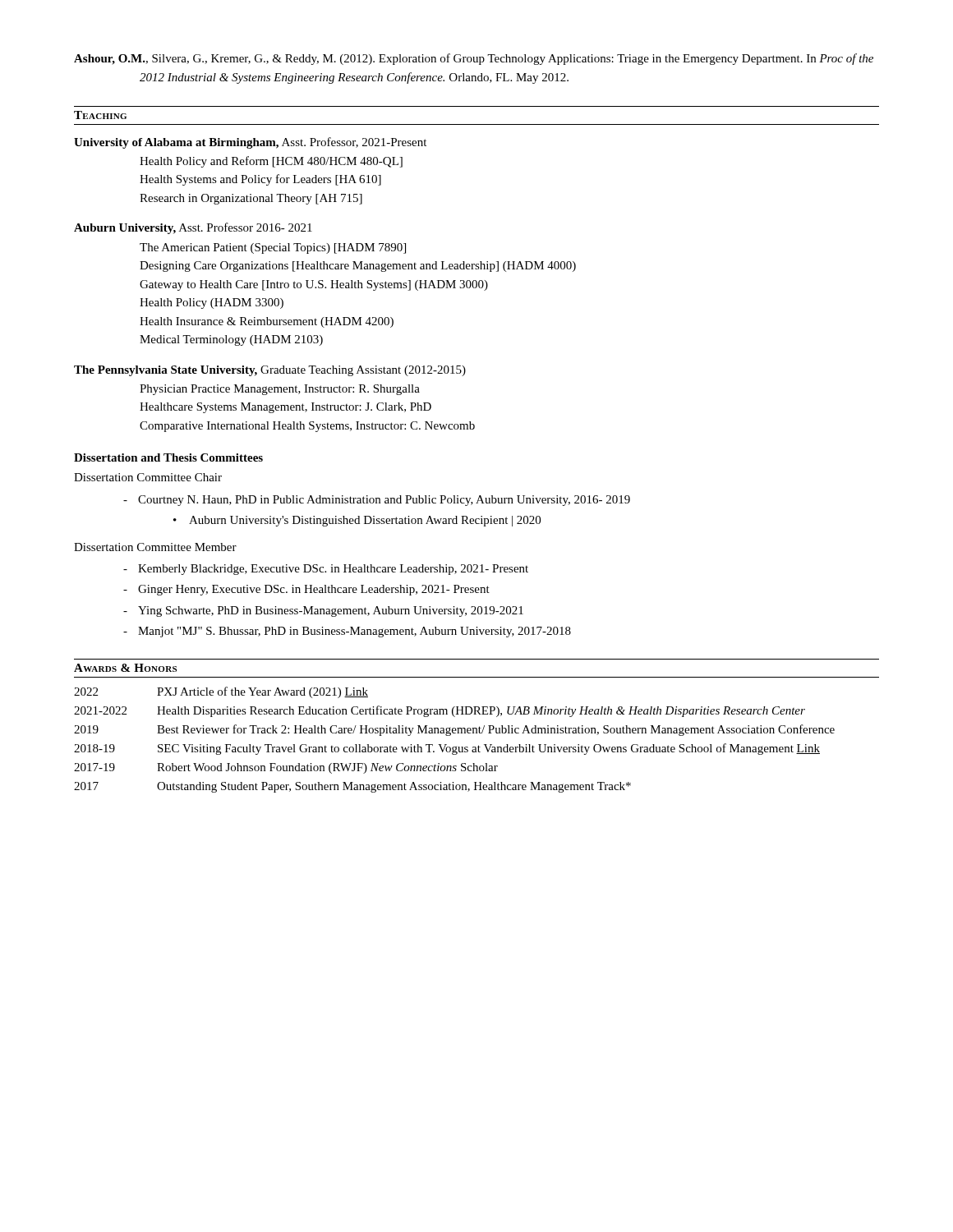The width and height of the screenshot is (953, 1232).
Task: Find the section header on this page that starts "Dissertation and Thesis"
Action: click(168, 458)
